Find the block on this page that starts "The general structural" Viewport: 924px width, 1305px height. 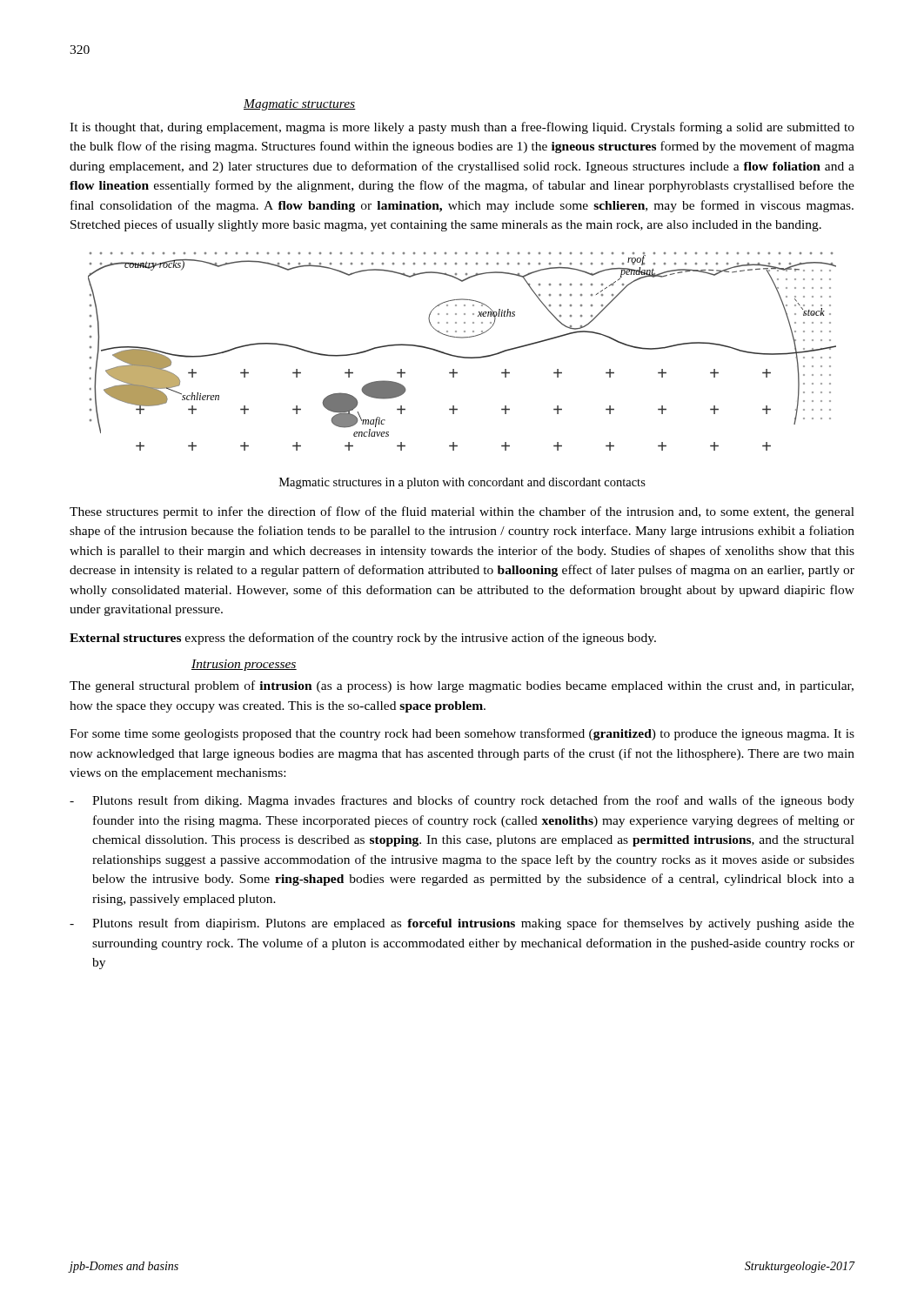point(462,695)
